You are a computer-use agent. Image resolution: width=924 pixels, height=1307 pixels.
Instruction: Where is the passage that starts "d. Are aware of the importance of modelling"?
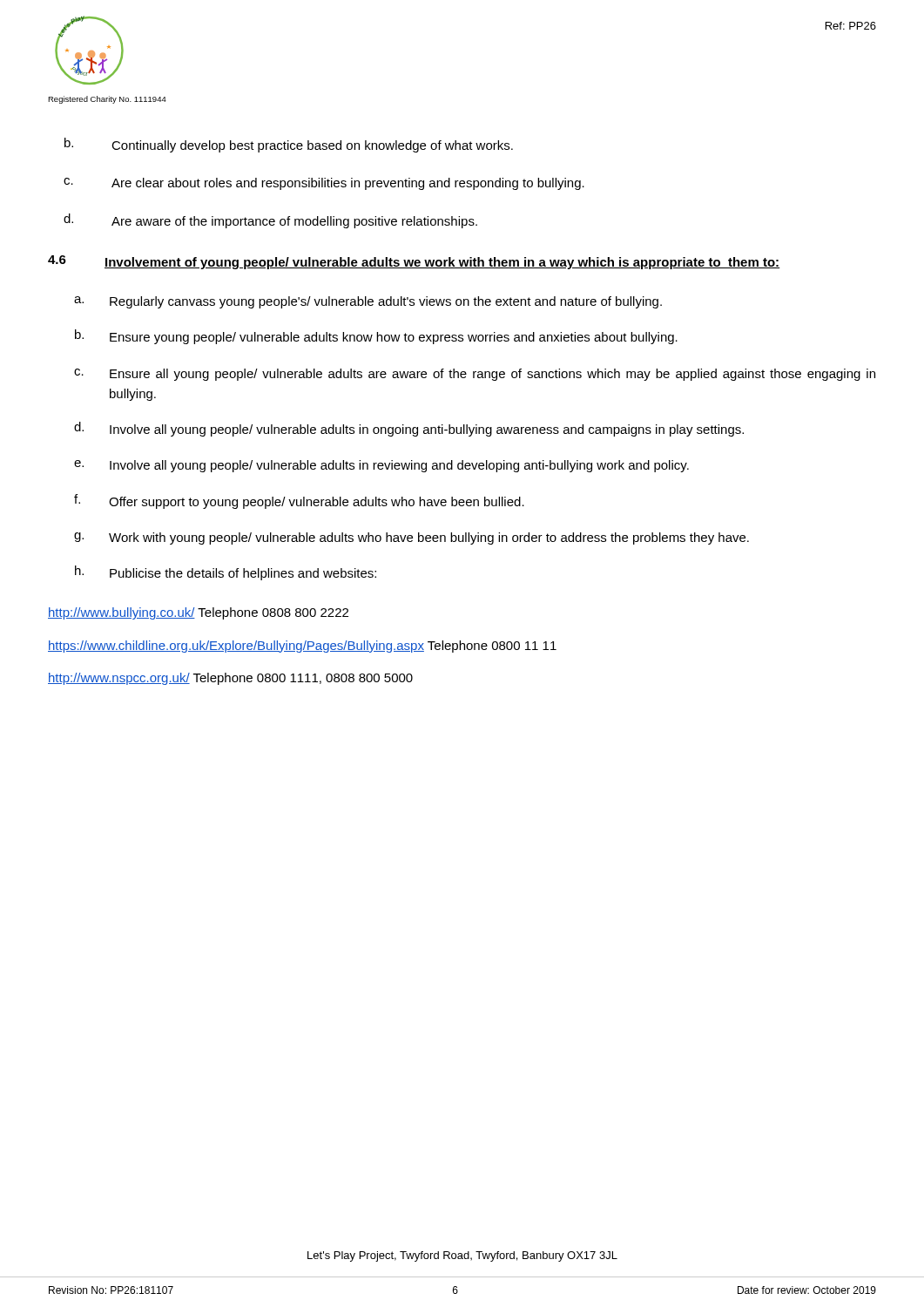pyautogui.click(x=462, y=221)
